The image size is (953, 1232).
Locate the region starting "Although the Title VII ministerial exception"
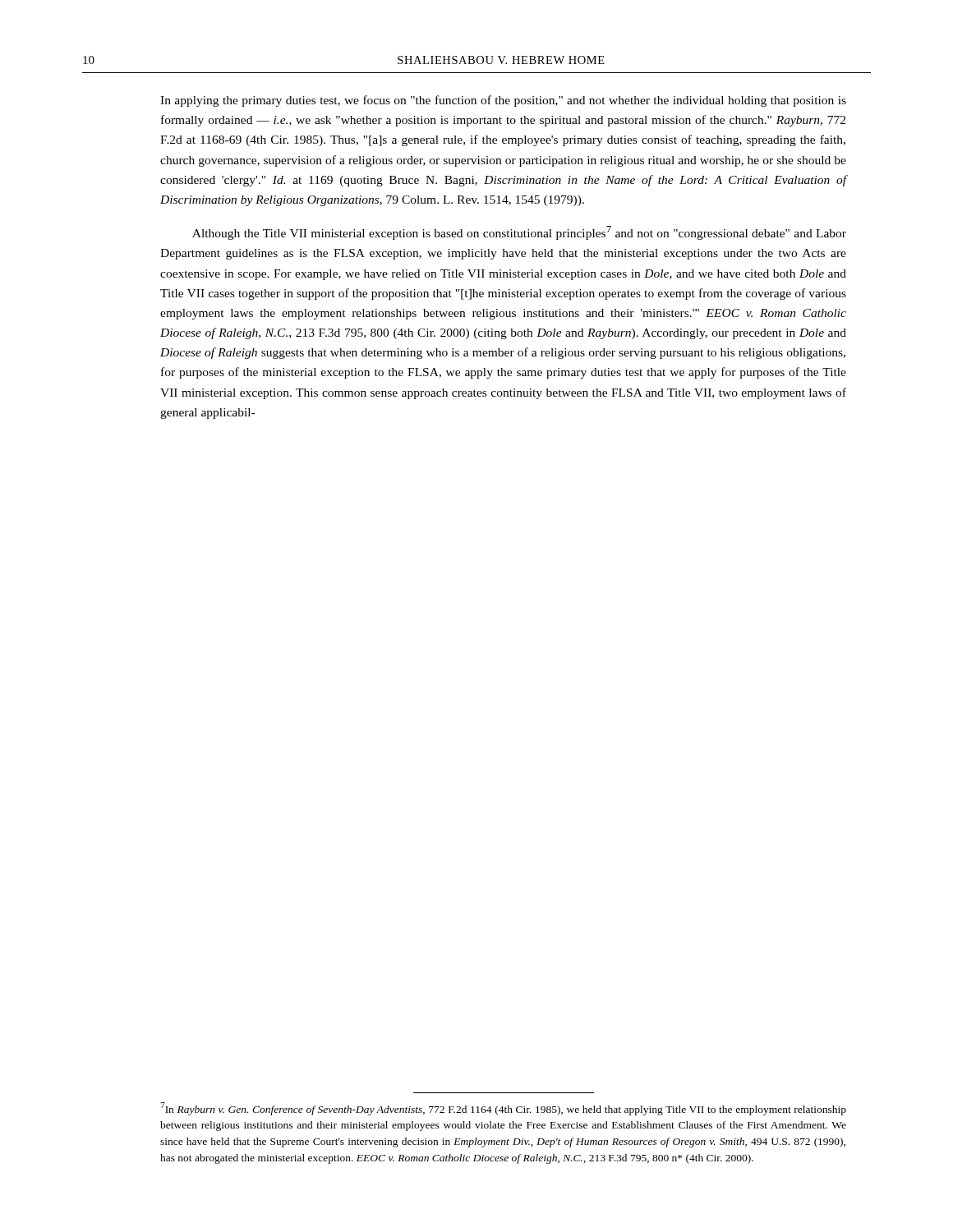503,322
